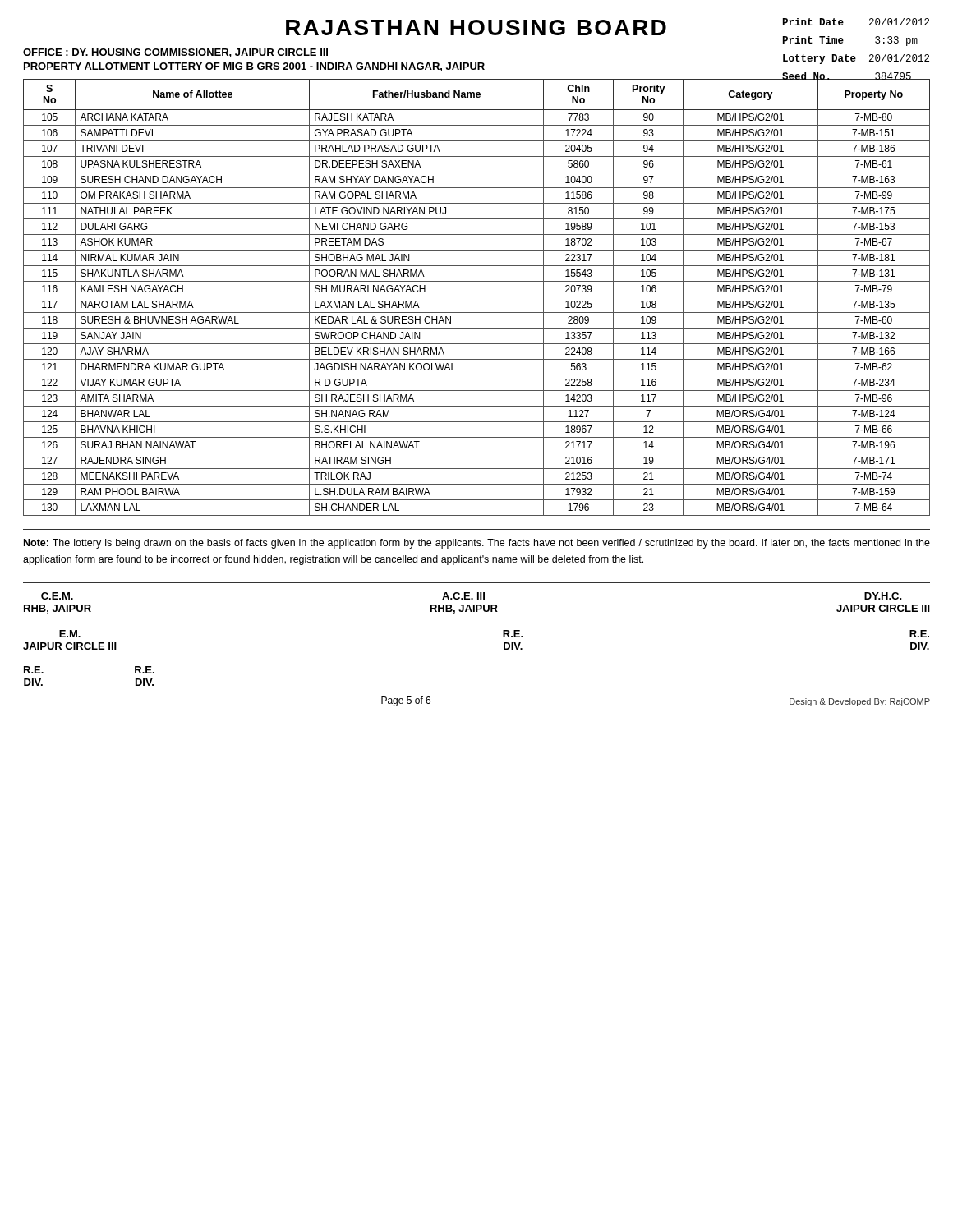Click on the passage starting "OFFICE : DY. HOUSING COMMISSIONER, JAIPUR"
This screenshot has height=1232, width=953.
[176, 52]
